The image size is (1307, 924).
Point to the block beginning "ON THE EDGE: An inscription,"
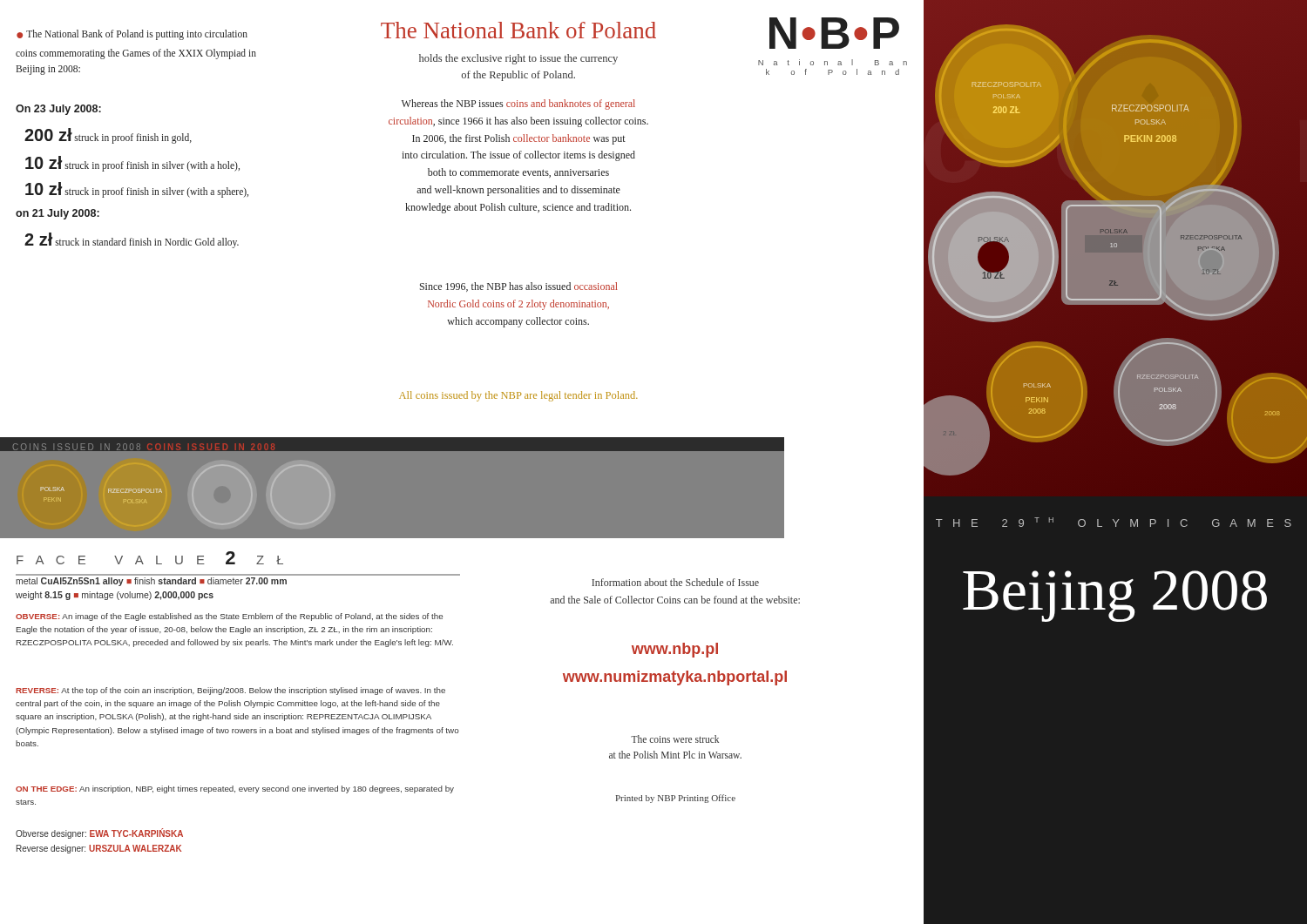pyautogui.click(x=235, y=795)
